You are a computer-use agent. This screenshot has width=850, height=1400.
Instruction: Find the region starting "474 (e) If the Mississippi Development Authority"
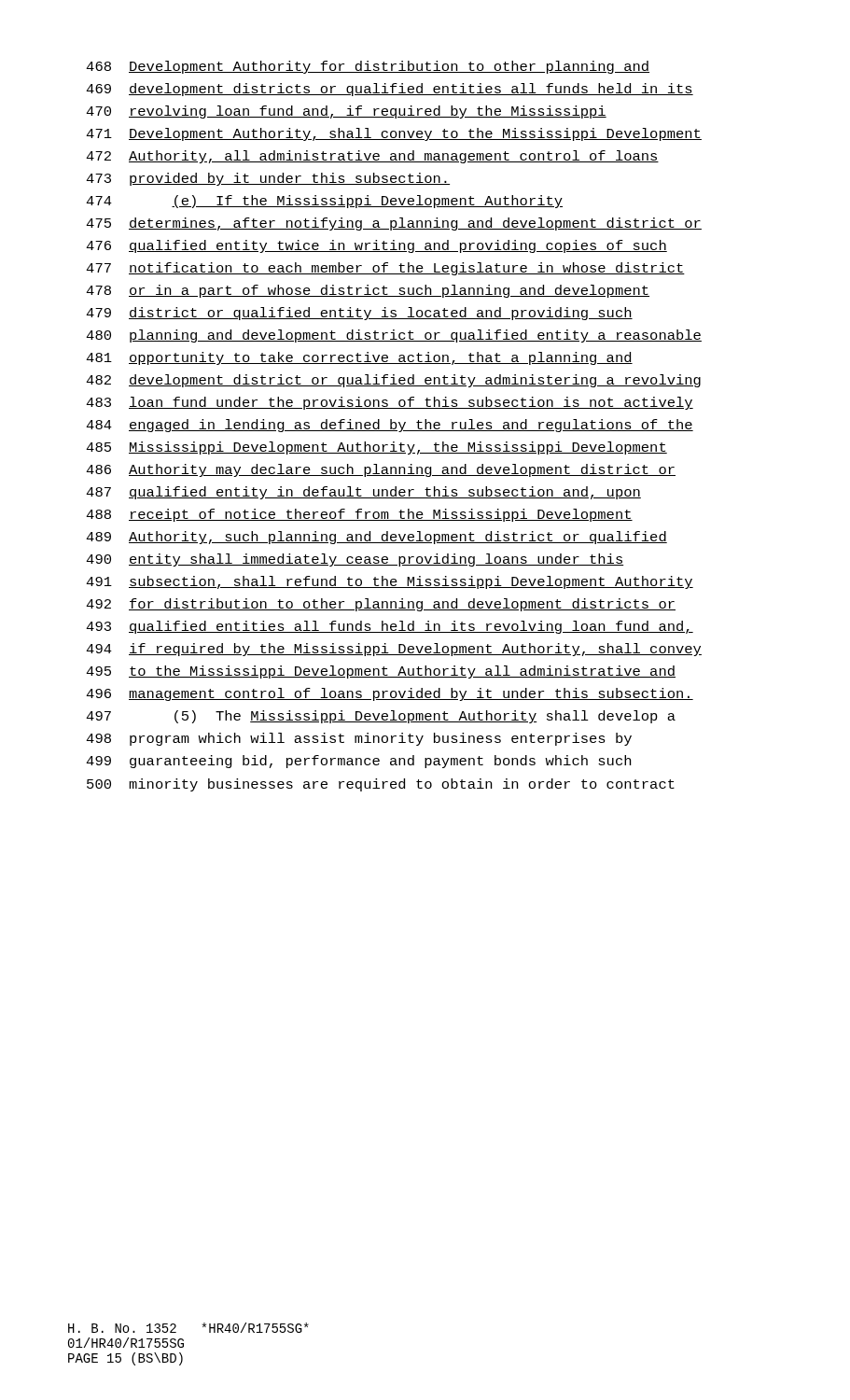431,202
